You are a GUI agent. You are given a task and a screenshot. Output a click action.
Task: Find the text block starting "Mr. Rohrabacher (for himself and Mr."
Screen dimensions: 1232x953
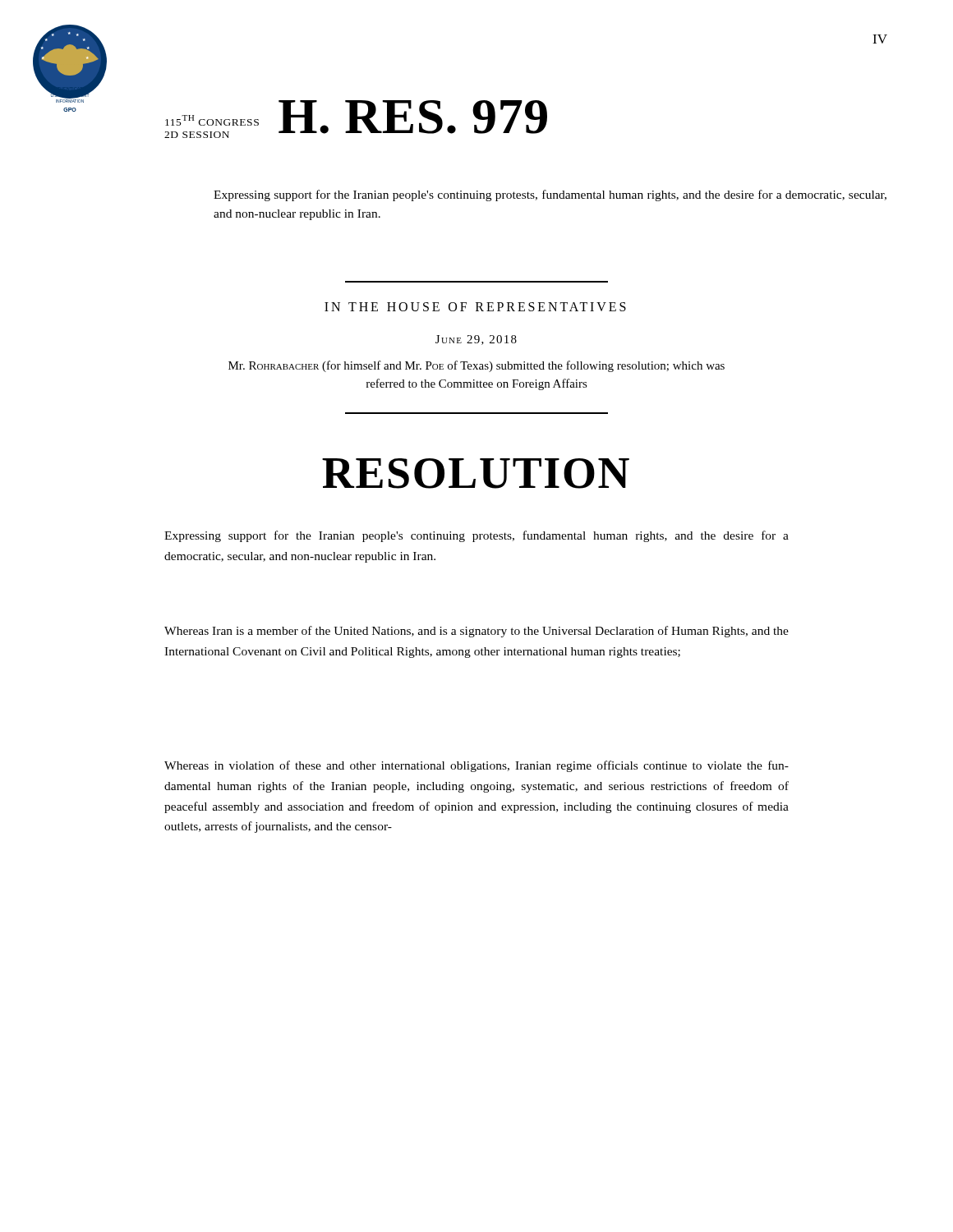476,374
